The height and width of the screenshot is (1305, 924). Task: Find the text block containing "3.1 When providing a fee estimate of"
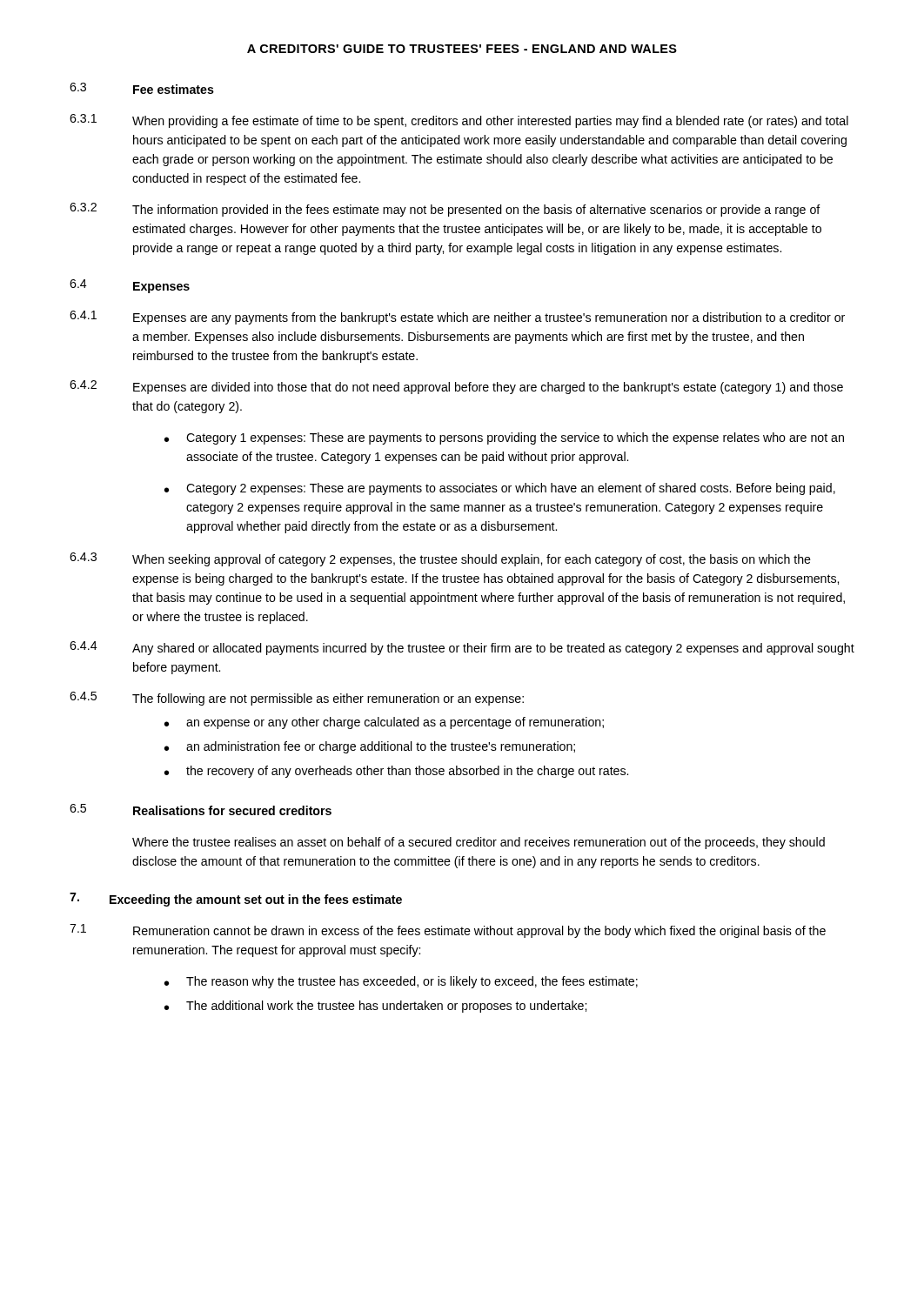coord(462,150)
